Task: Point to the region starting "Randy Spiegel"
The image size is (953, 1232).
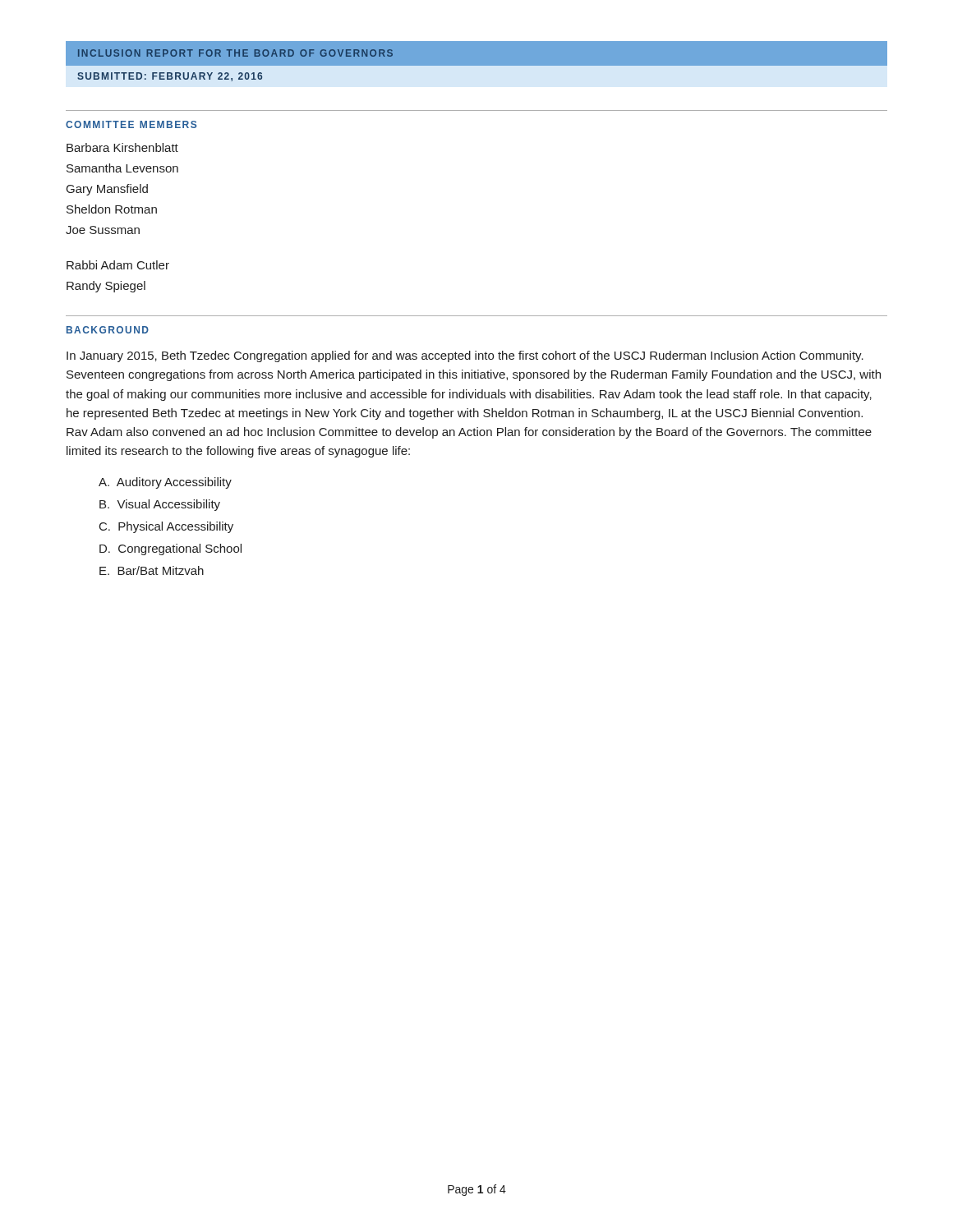Action: [106, 285]
